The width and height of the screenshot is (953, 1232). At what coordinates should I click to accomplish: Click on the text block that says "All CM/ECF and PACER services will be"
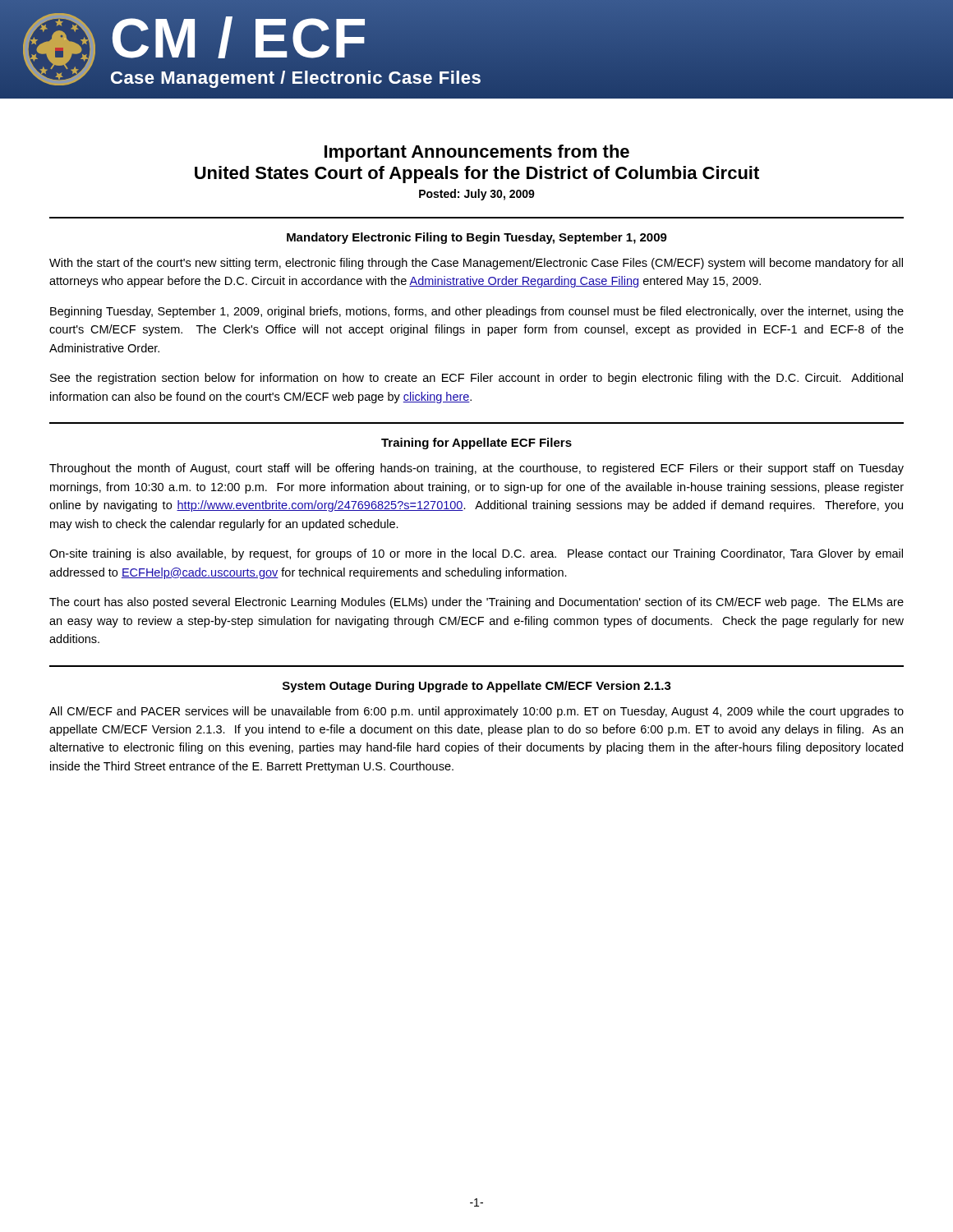pos(476,739)
